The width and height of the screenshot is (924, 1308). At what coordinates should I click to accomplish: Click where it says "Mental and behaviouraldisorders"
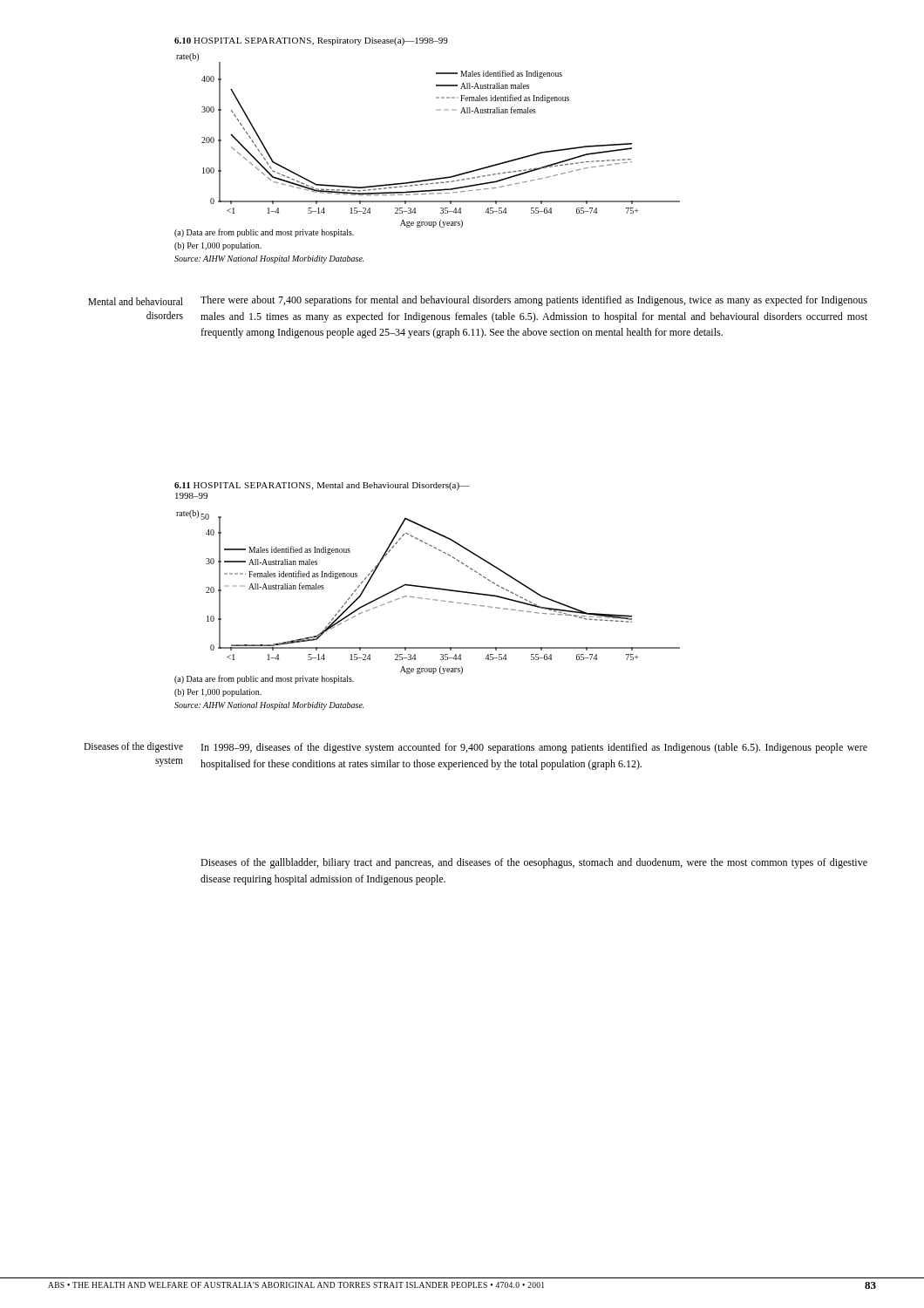(135, 309)
